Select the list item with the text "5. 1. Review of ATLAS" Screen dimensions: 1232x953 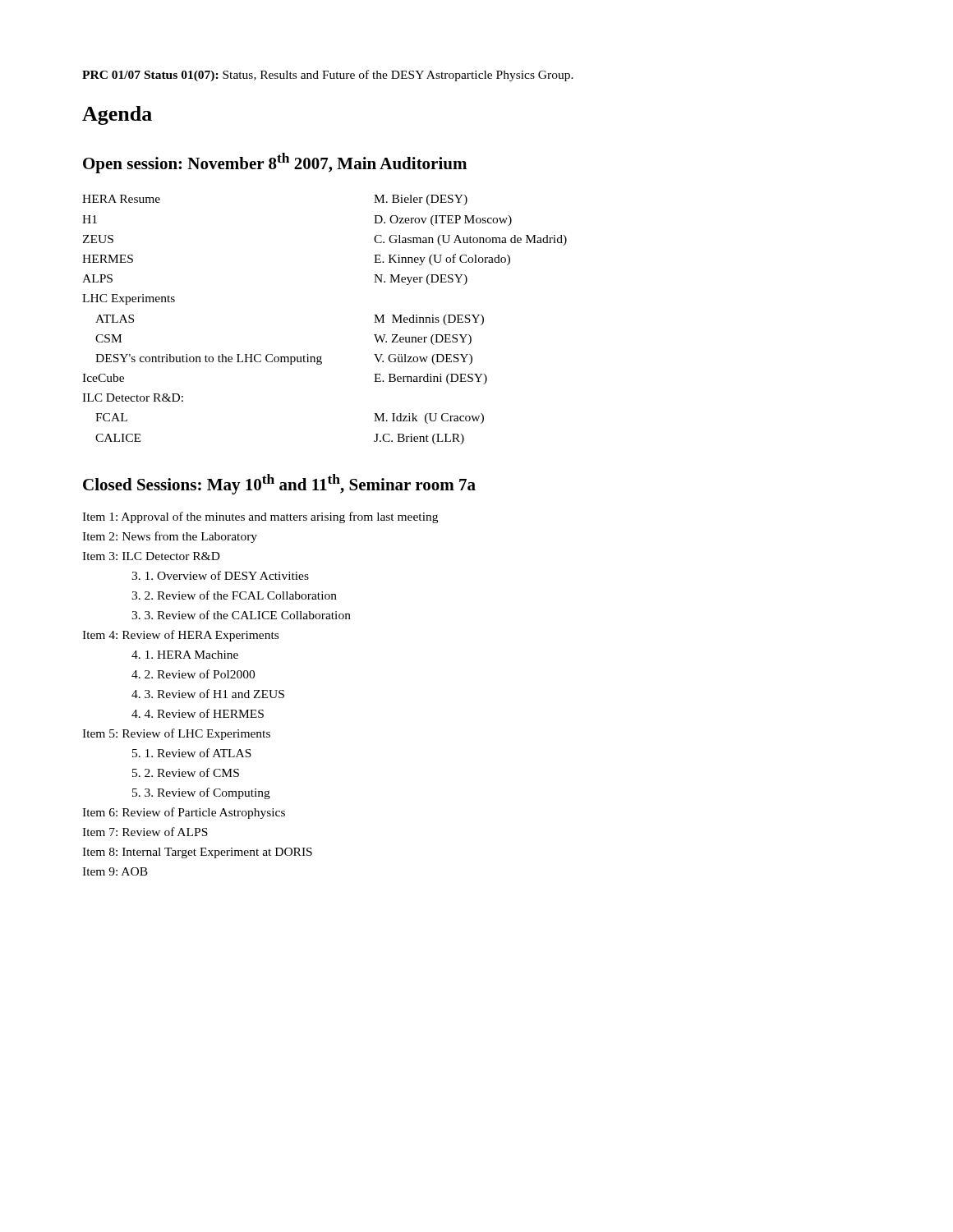[x=192, y=753]
